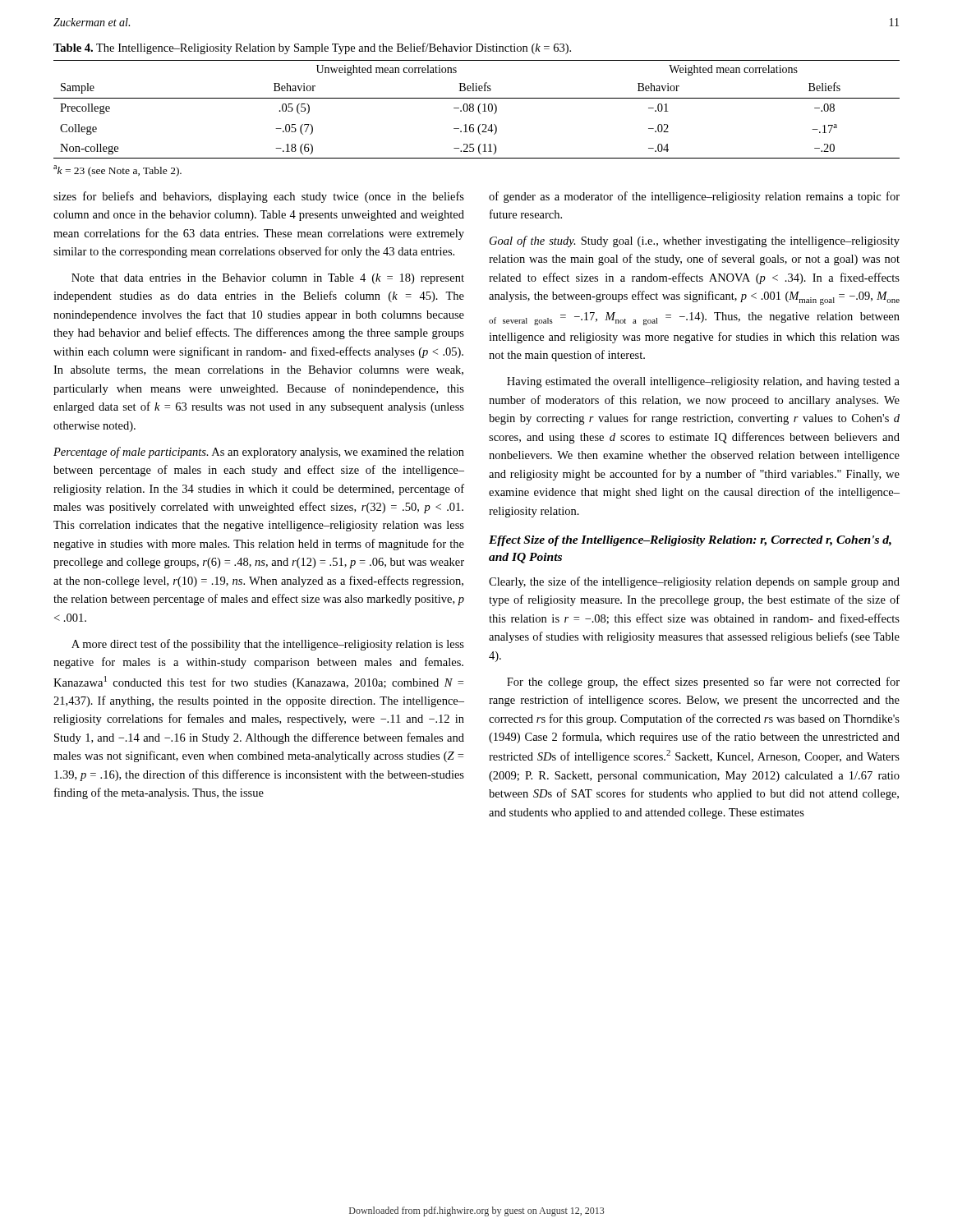953x1232 pixels.
Task: Select the table
Action: 476,109
